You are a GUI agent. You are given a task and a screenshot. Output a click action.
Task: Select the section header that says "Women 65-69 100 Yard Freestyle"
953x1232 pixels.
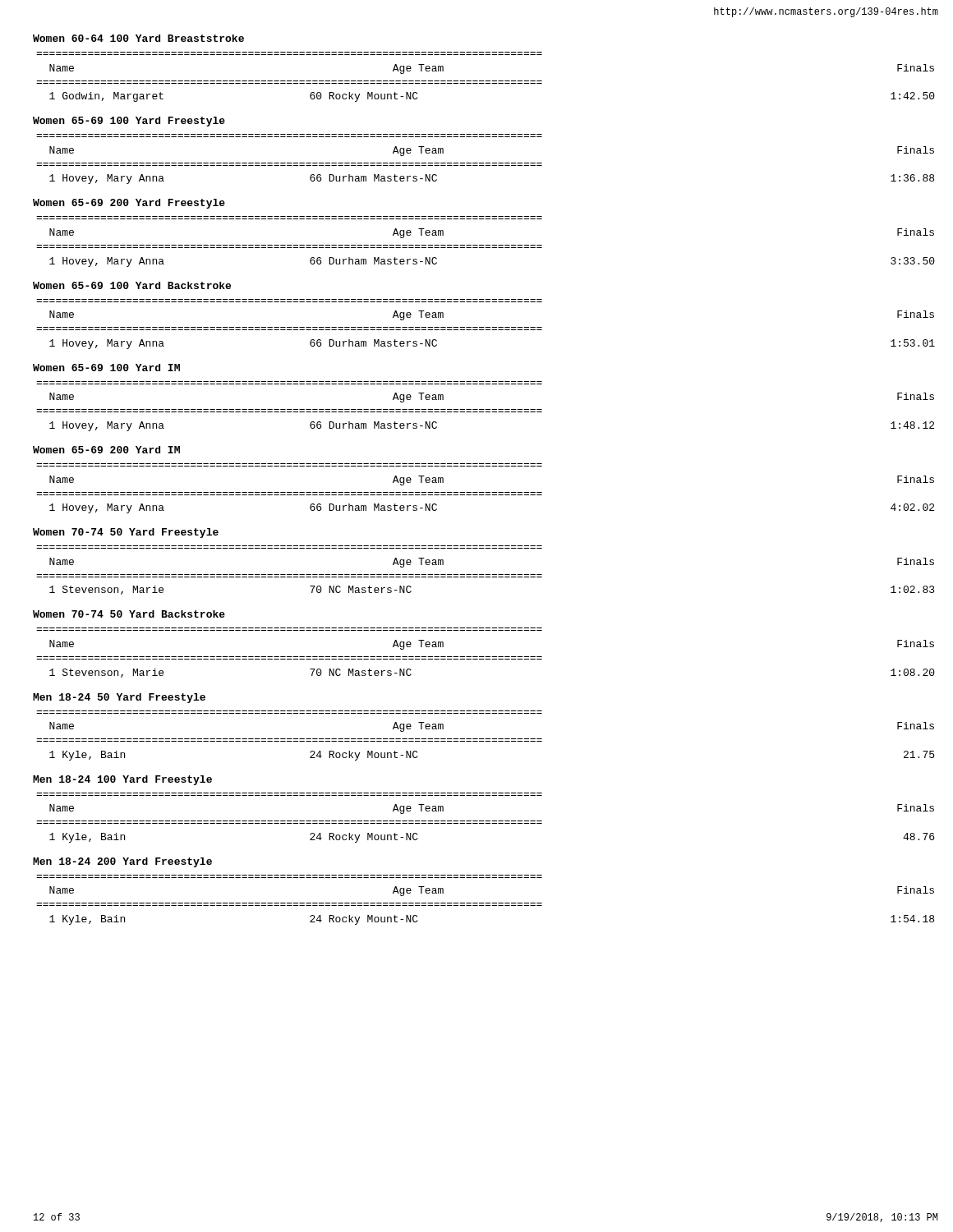[x=129, y=121]
